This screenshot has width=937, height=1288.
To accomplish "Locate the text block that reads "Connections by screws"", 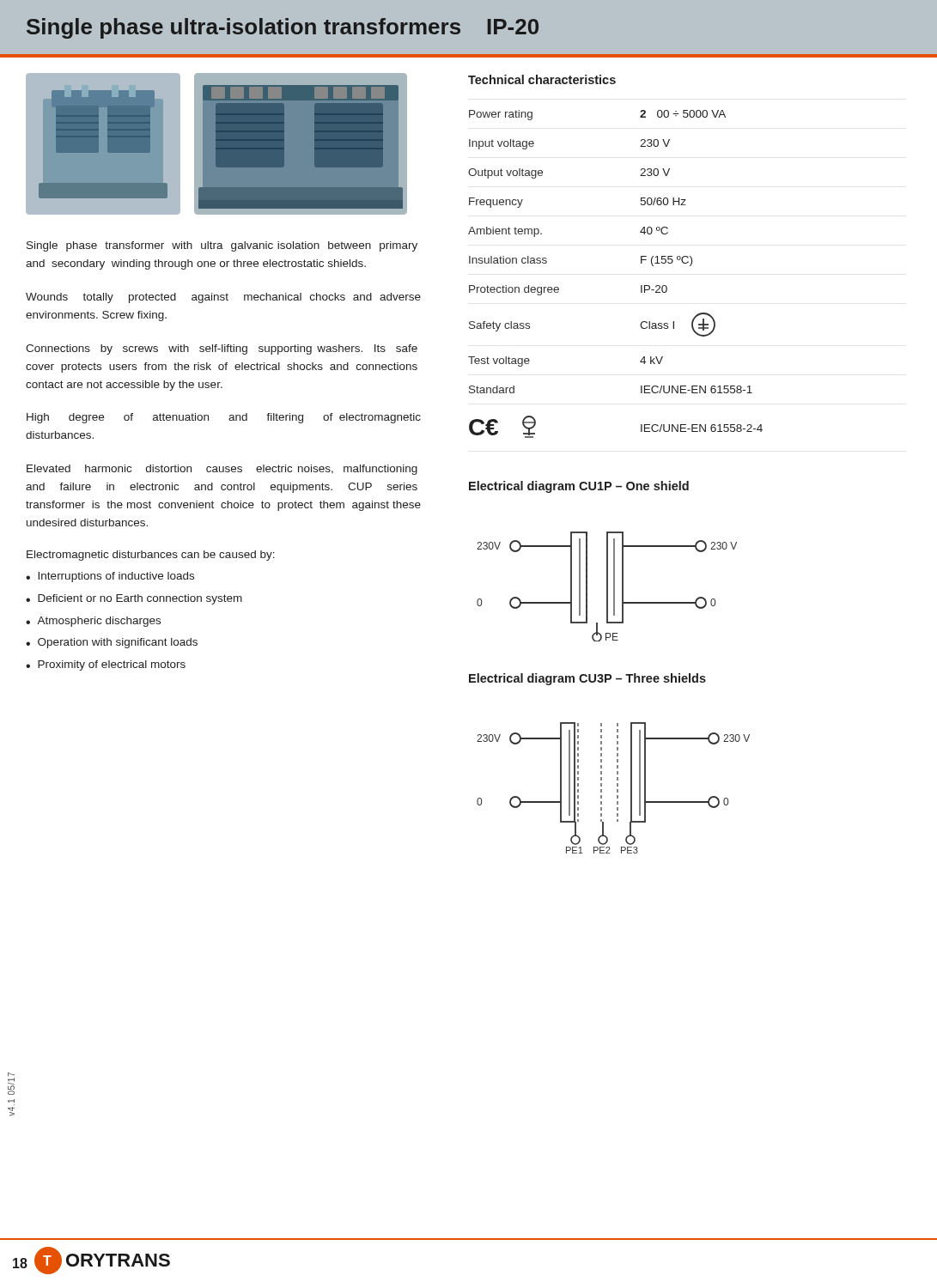I will pyautogui.click(x=223, y=366).
